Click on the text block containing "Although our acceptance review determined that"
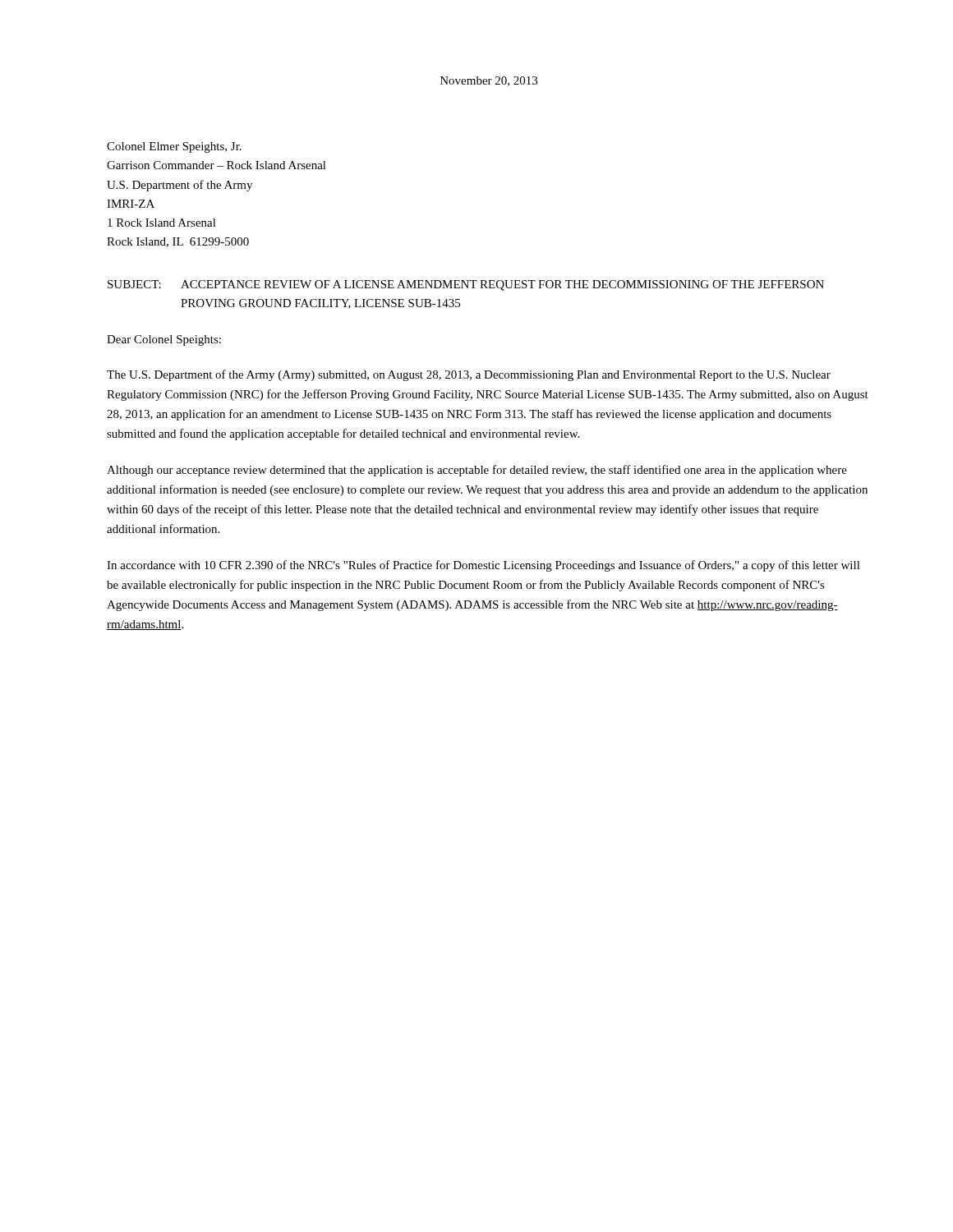The width and height of the screenshot is (953, 1232). pyautogui.click(x=487, y=499)
